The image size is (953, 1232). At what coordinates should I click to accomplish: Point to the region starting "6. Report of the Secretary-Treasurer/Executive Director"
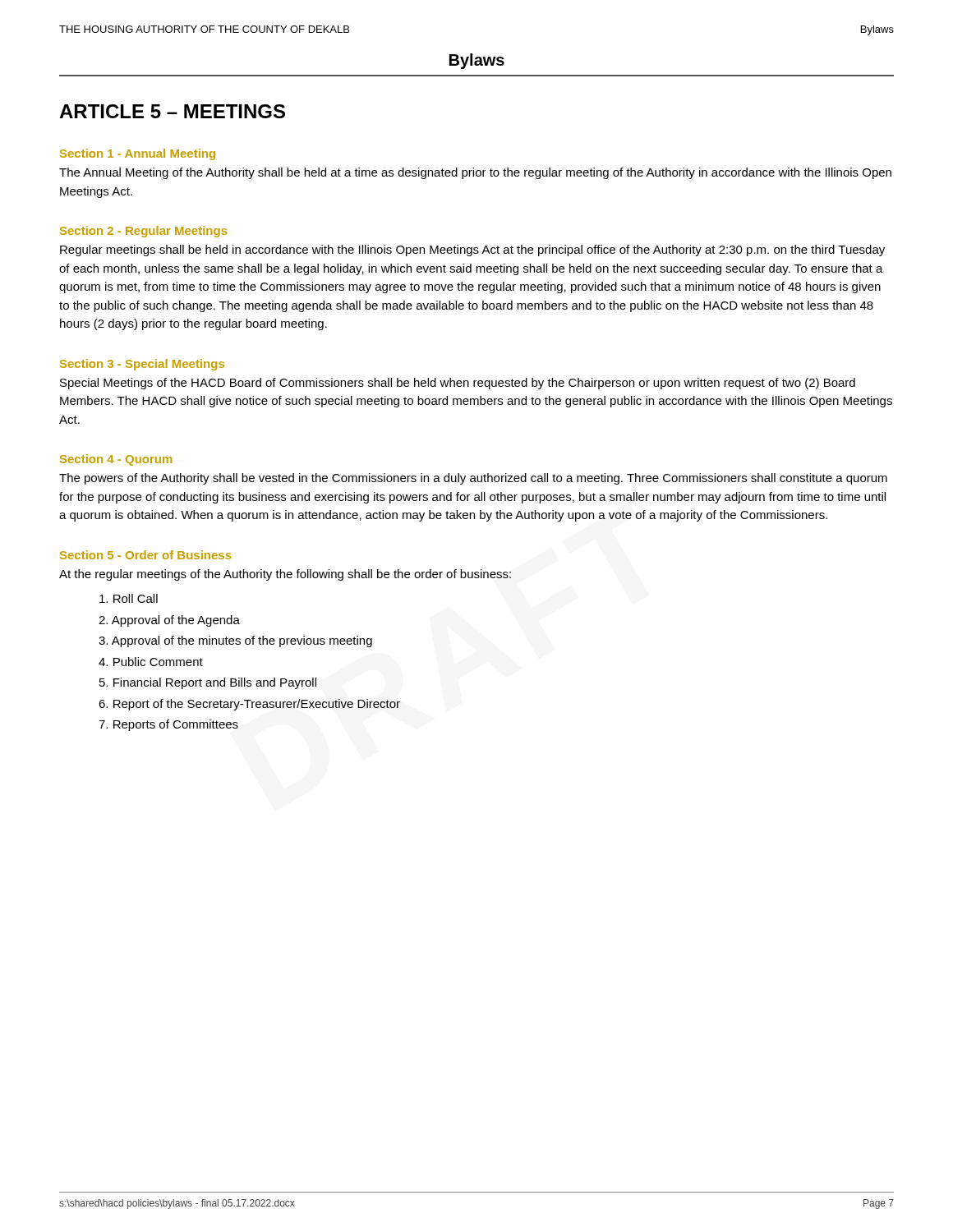coord(249,703)
